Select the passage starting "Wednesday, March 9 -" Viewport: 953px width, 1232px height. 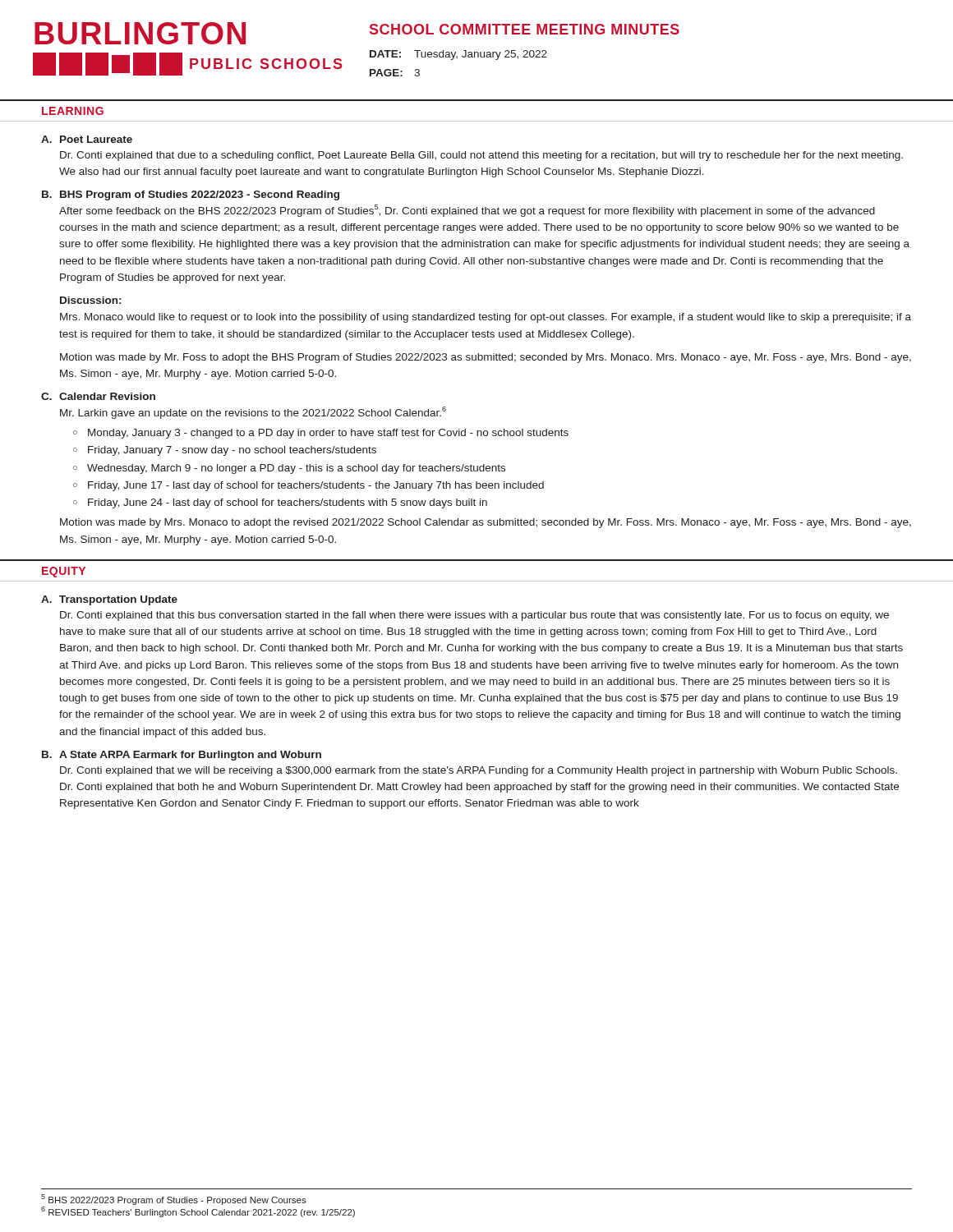(x=296, y=467)
